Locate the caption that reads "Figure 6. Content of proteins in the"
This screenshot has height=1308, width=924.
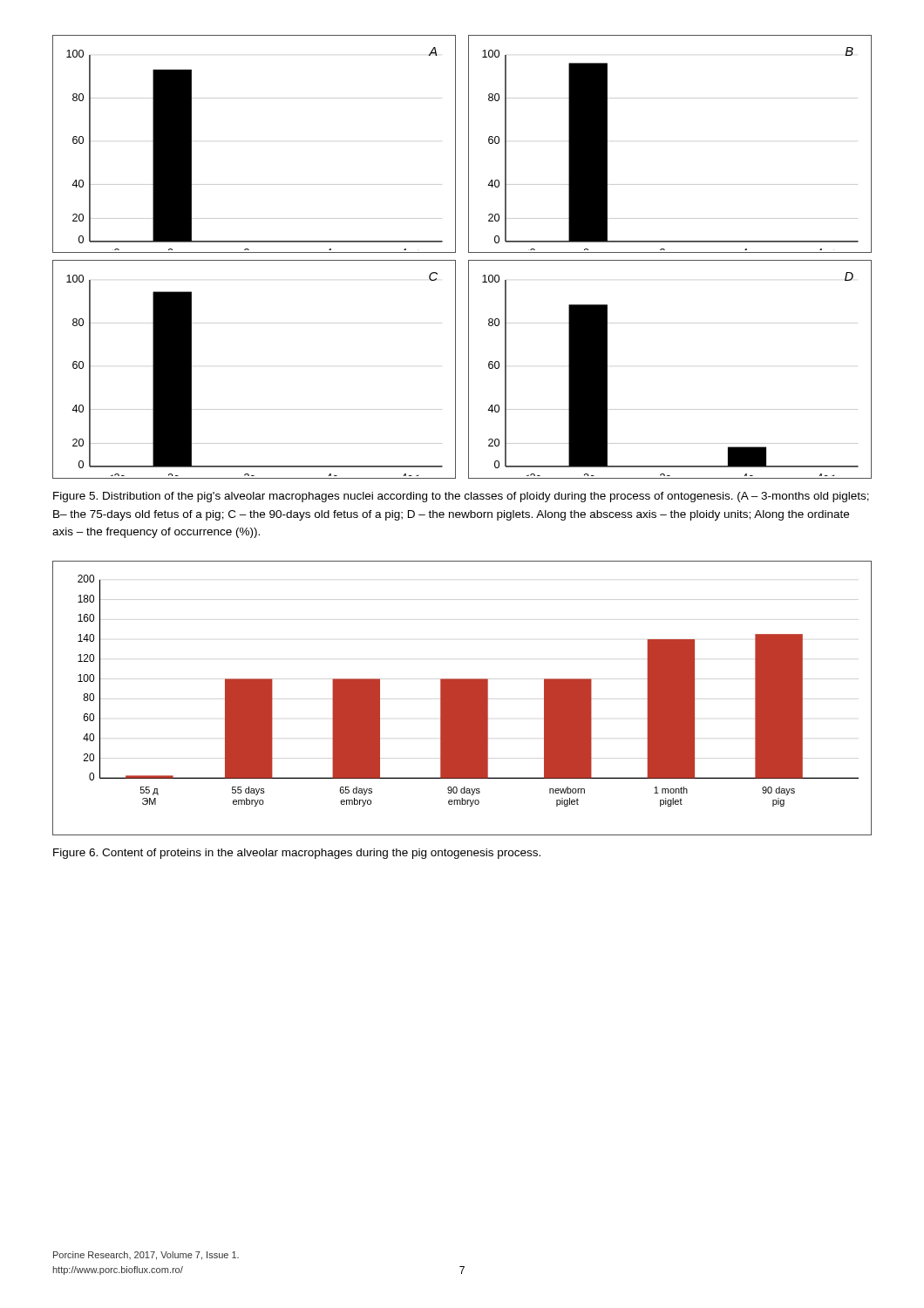(297, 852)
